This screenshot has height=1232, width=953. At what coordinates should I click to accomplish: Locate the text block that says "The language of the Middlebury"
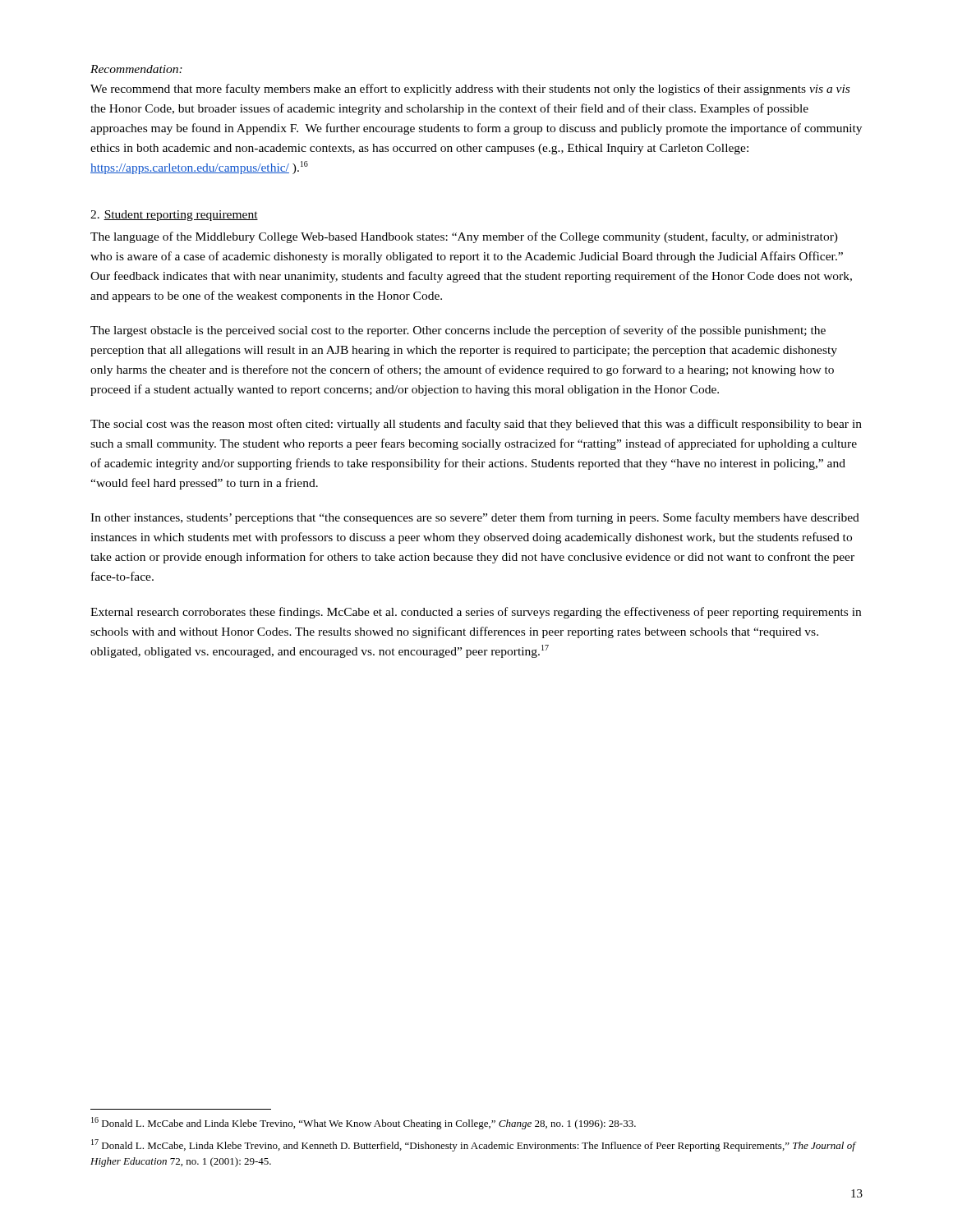[476, 266]
